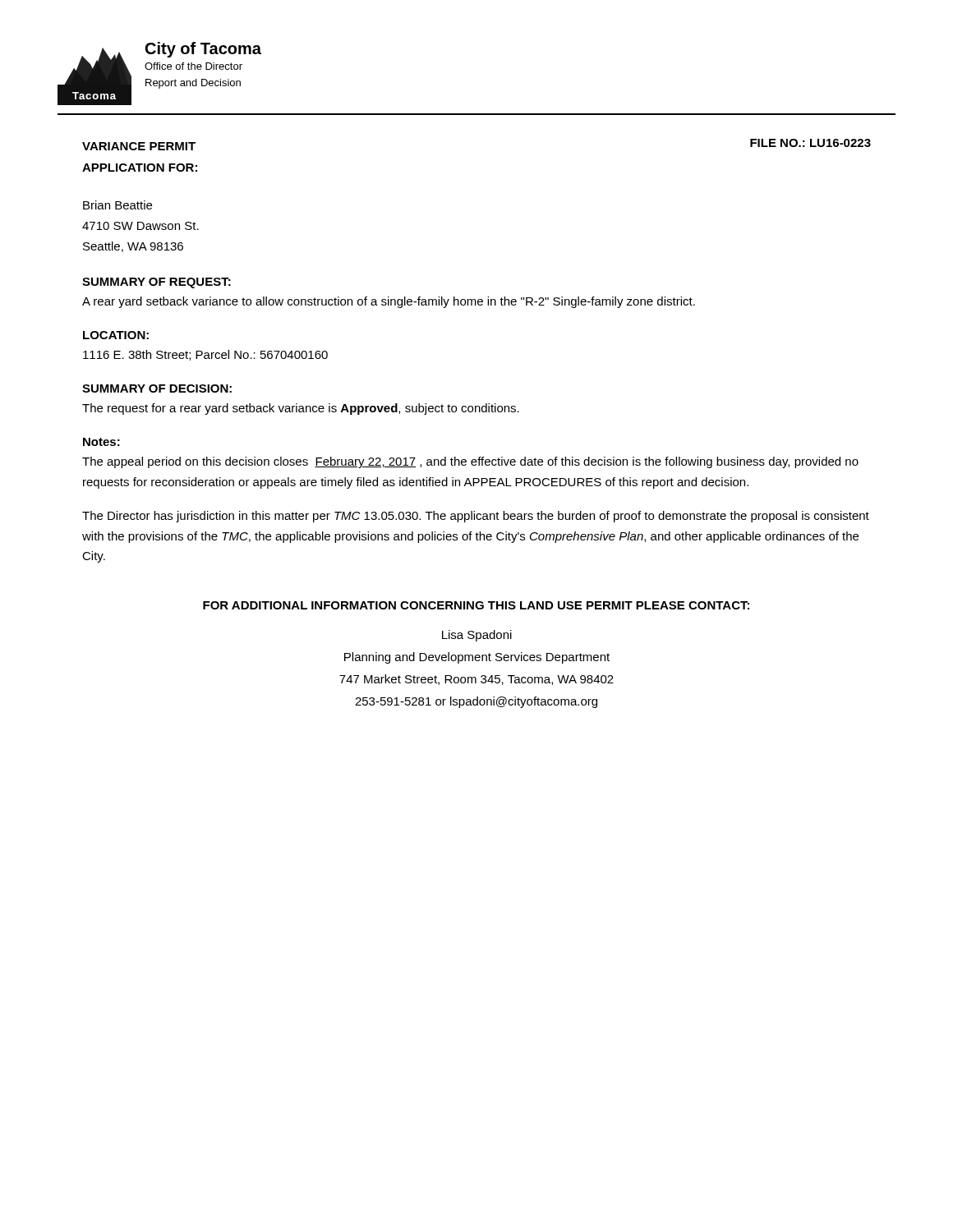The height and width of the screenshot is (1232, 953).
Task: Find the text block starting "VARIANCE PERMITAPPLICATION FOR:"
Action: click(140, 156)
